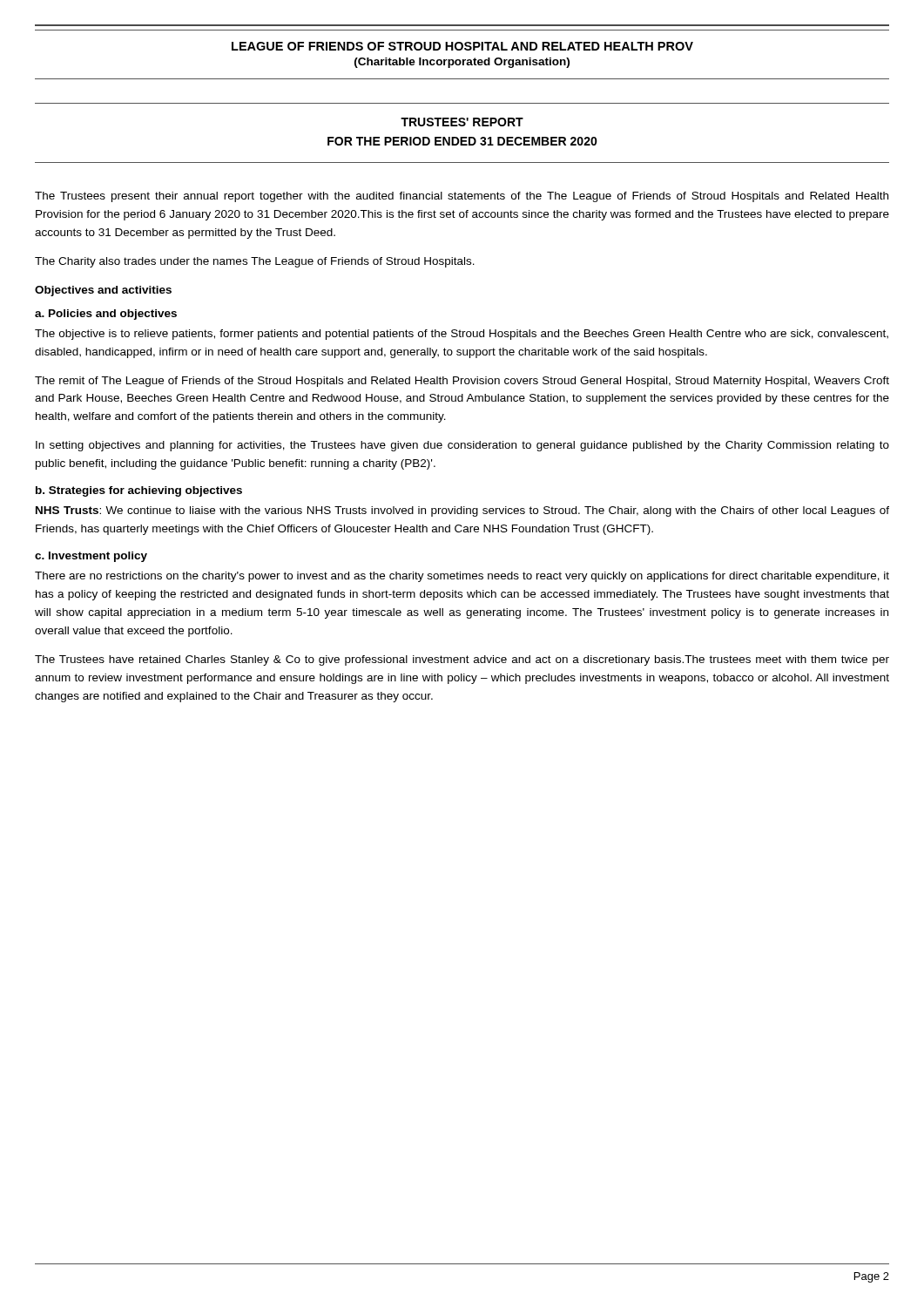Locate the text block with the text "There are no restrictions on"

pos(462,603)
